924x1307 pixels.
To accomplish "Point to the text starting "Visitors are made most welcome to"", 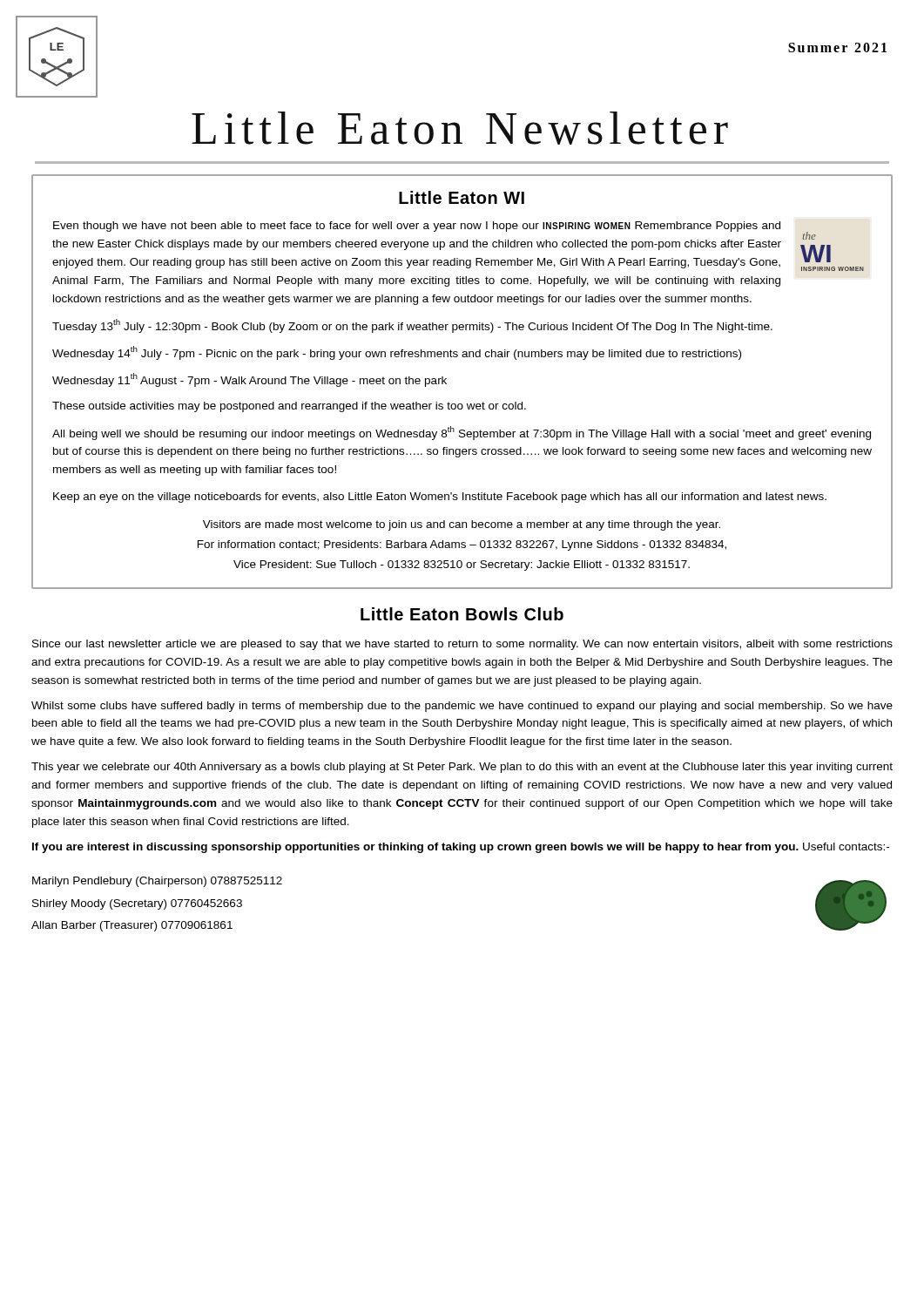I will pyautogui.click(x=462, y=544).
